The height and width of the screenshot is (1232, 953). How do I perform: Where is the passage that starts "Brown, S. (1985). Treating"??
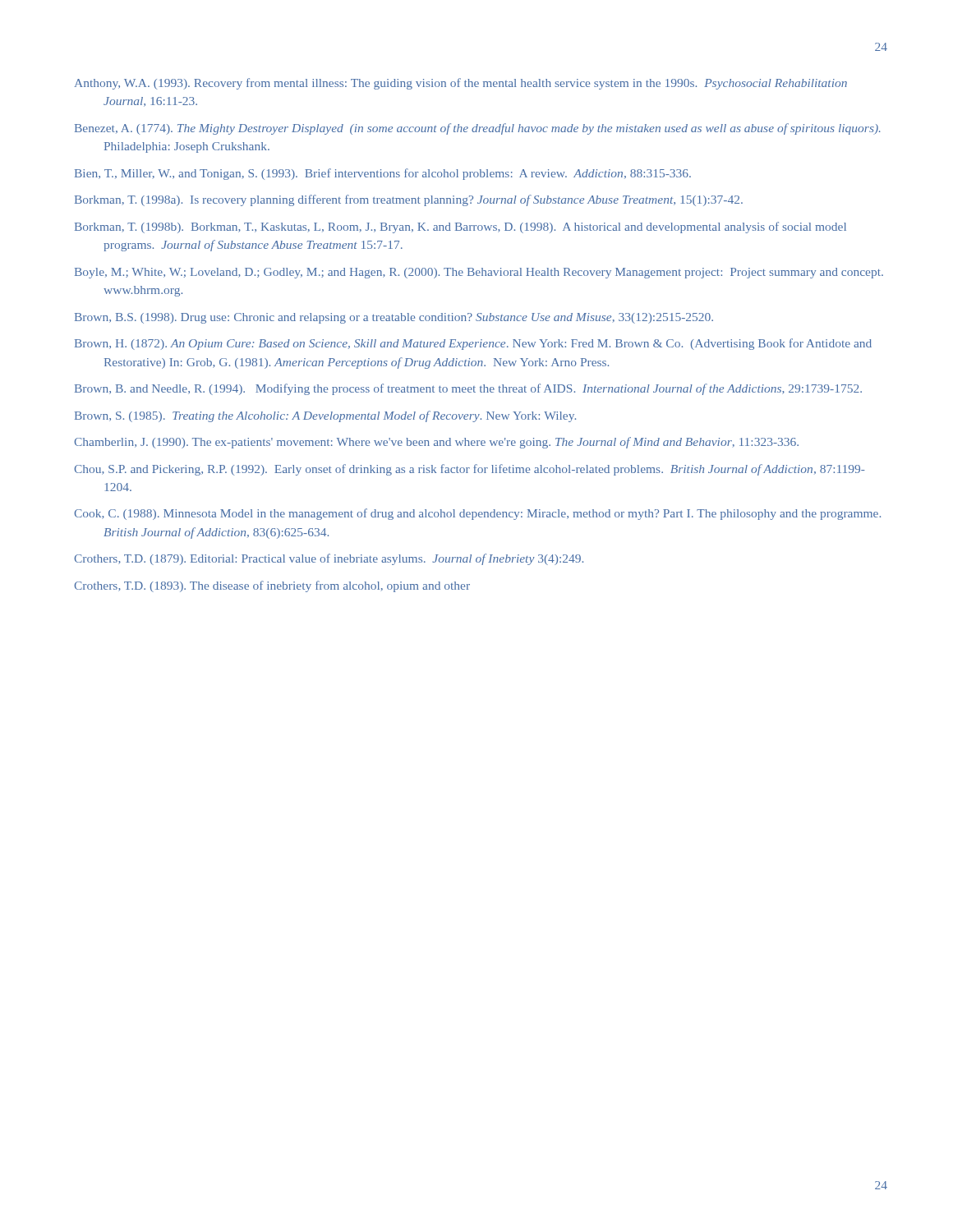pos(325,415)
